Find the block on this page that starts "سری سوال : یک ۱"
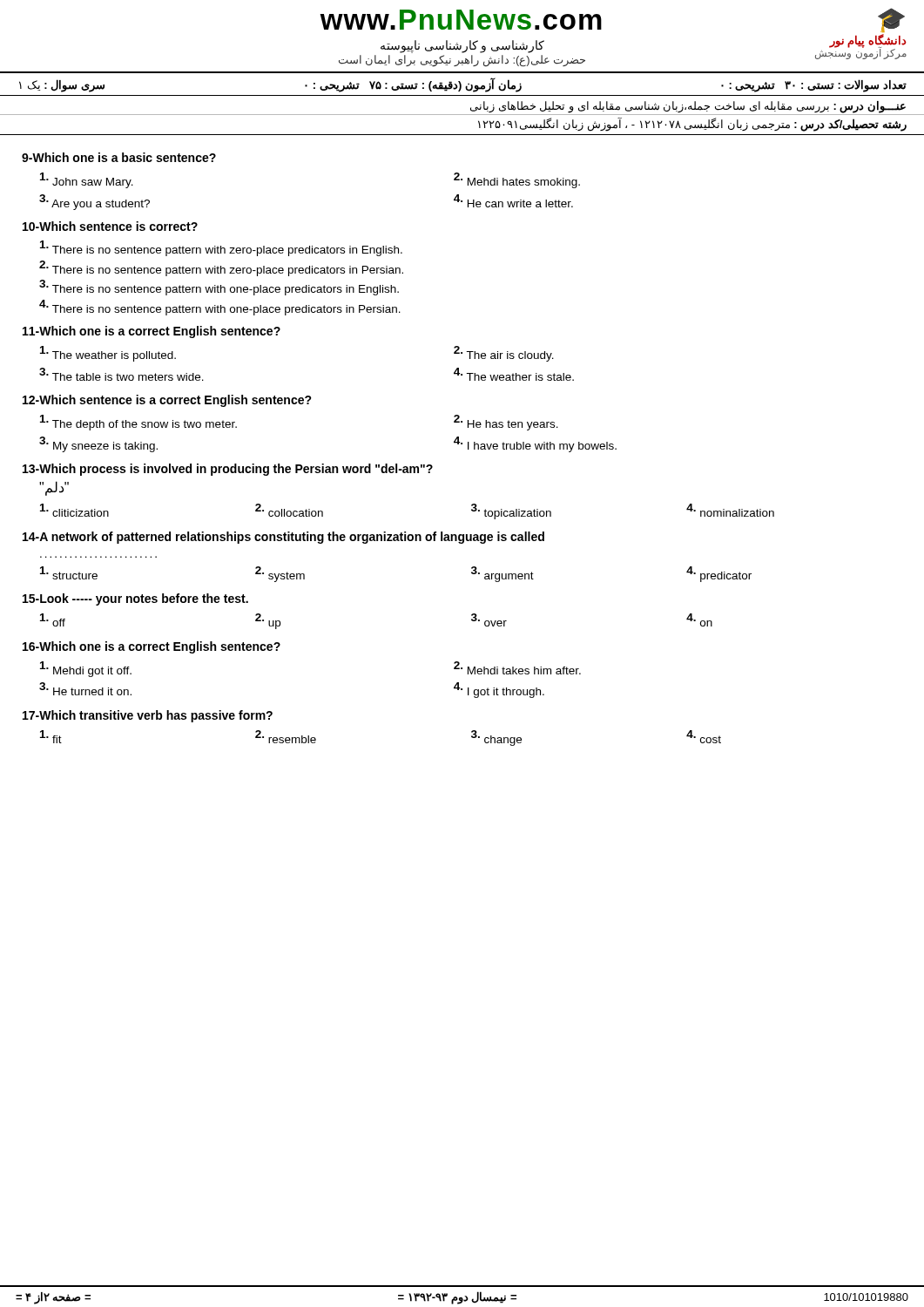The height and width of the screenshot is (1307, 924). (x=462, y=85)
